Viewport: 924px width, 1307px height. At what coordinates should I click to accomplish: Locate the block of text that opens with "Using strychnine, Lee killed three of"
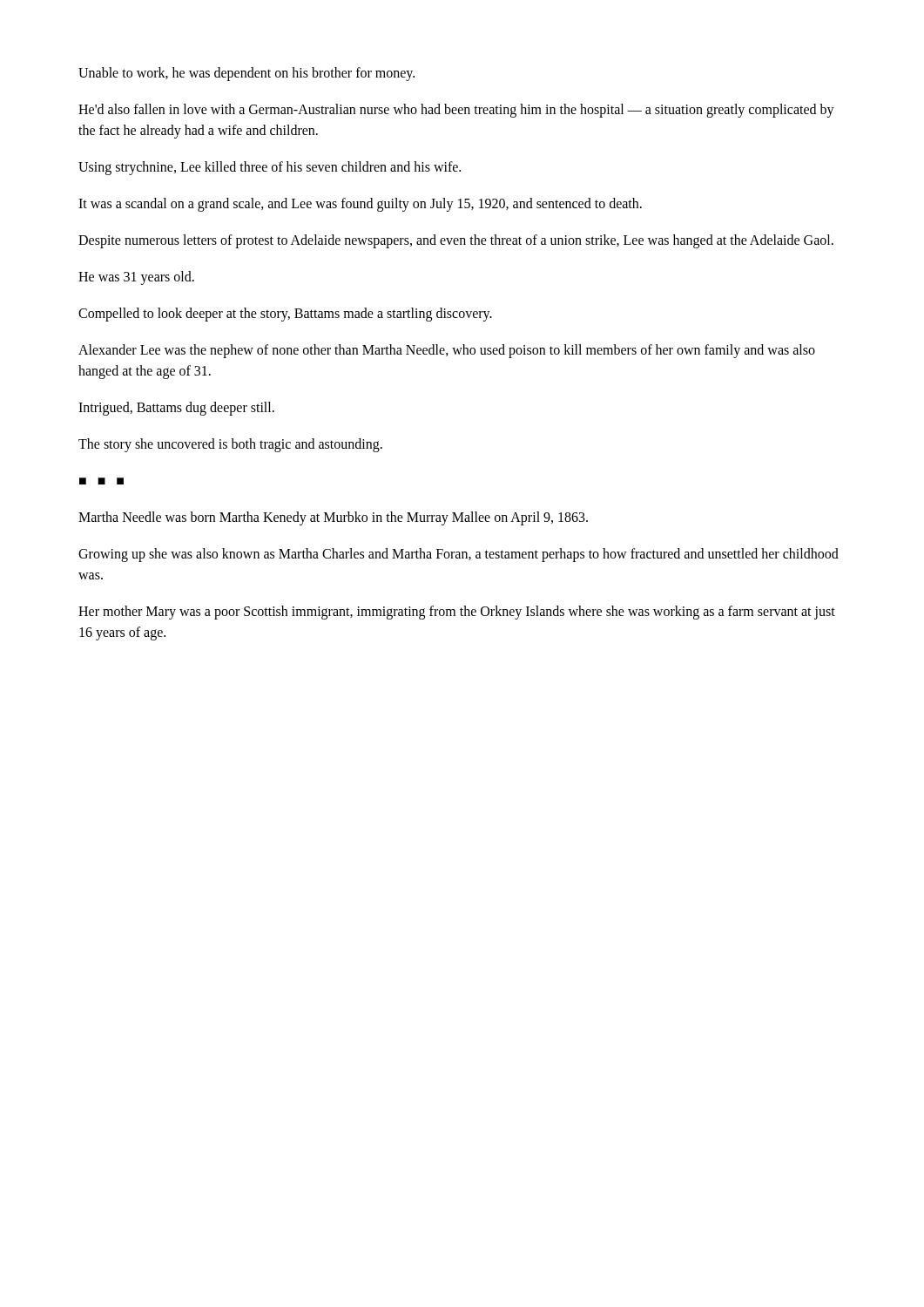[270, 167]
